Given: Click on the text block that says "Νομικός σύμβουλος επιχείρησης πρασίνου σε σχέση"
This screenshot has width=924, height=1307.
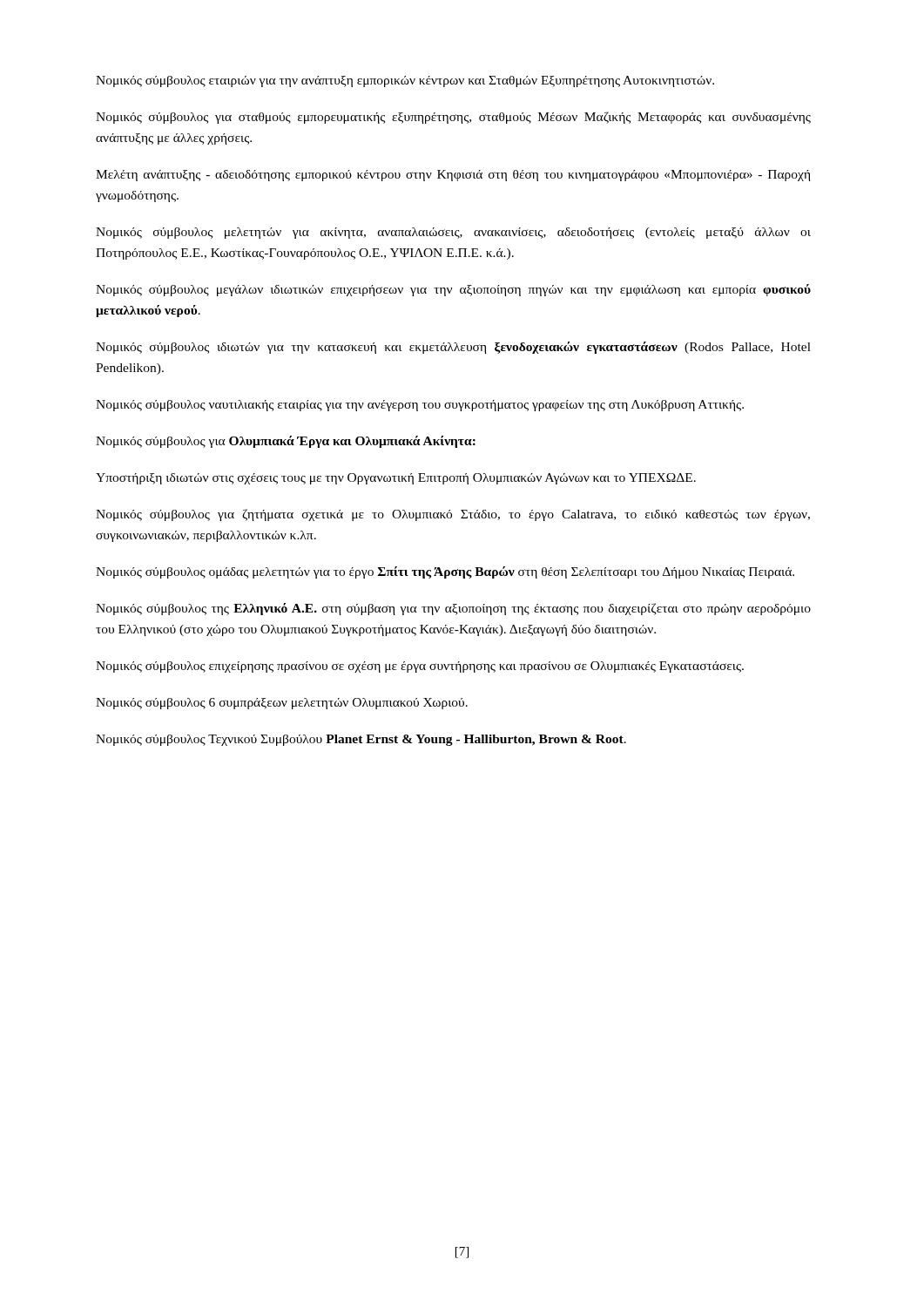Looking at the screenshot, I should tap(420, 666).
